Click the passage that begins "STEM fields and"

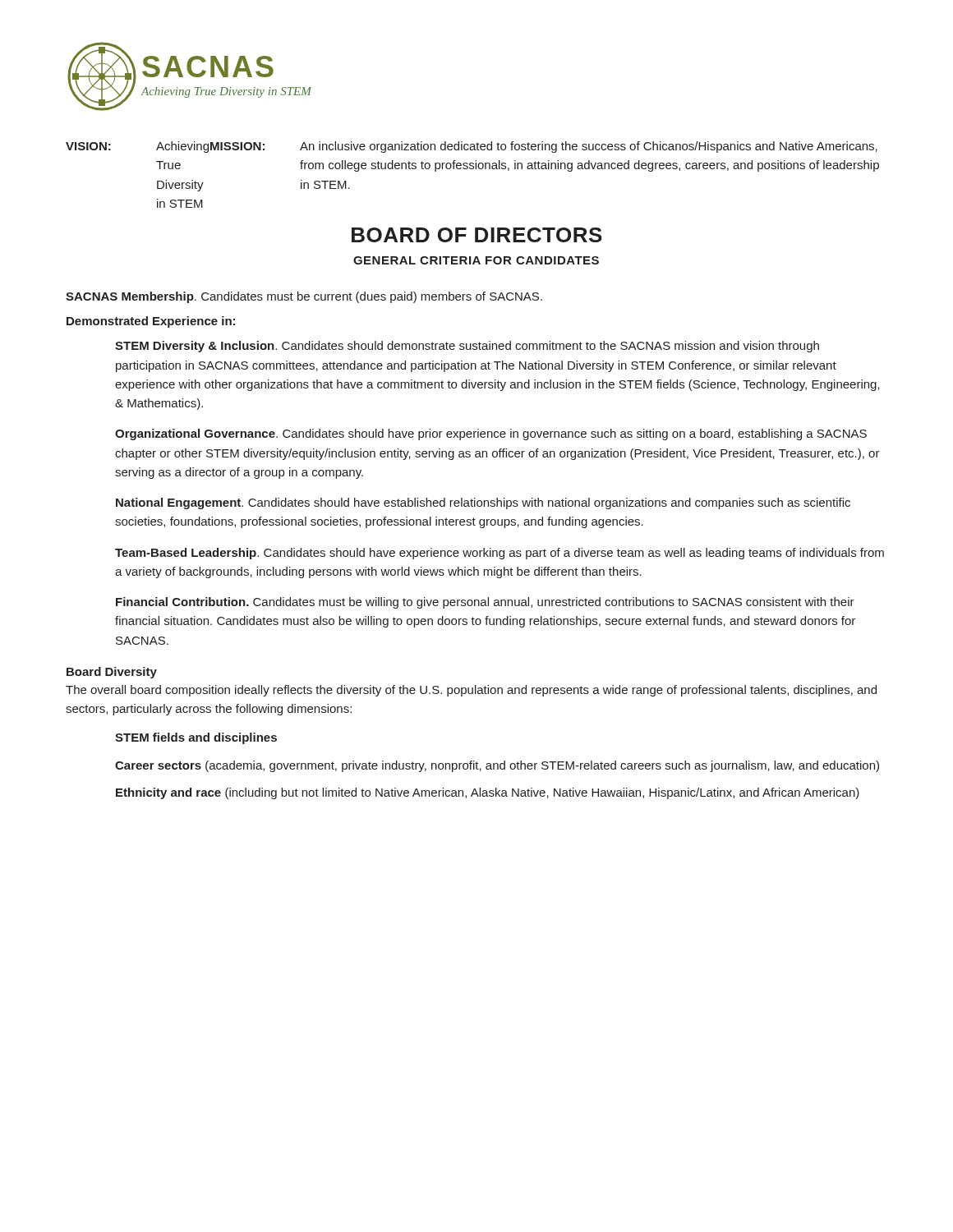(196, 737)
